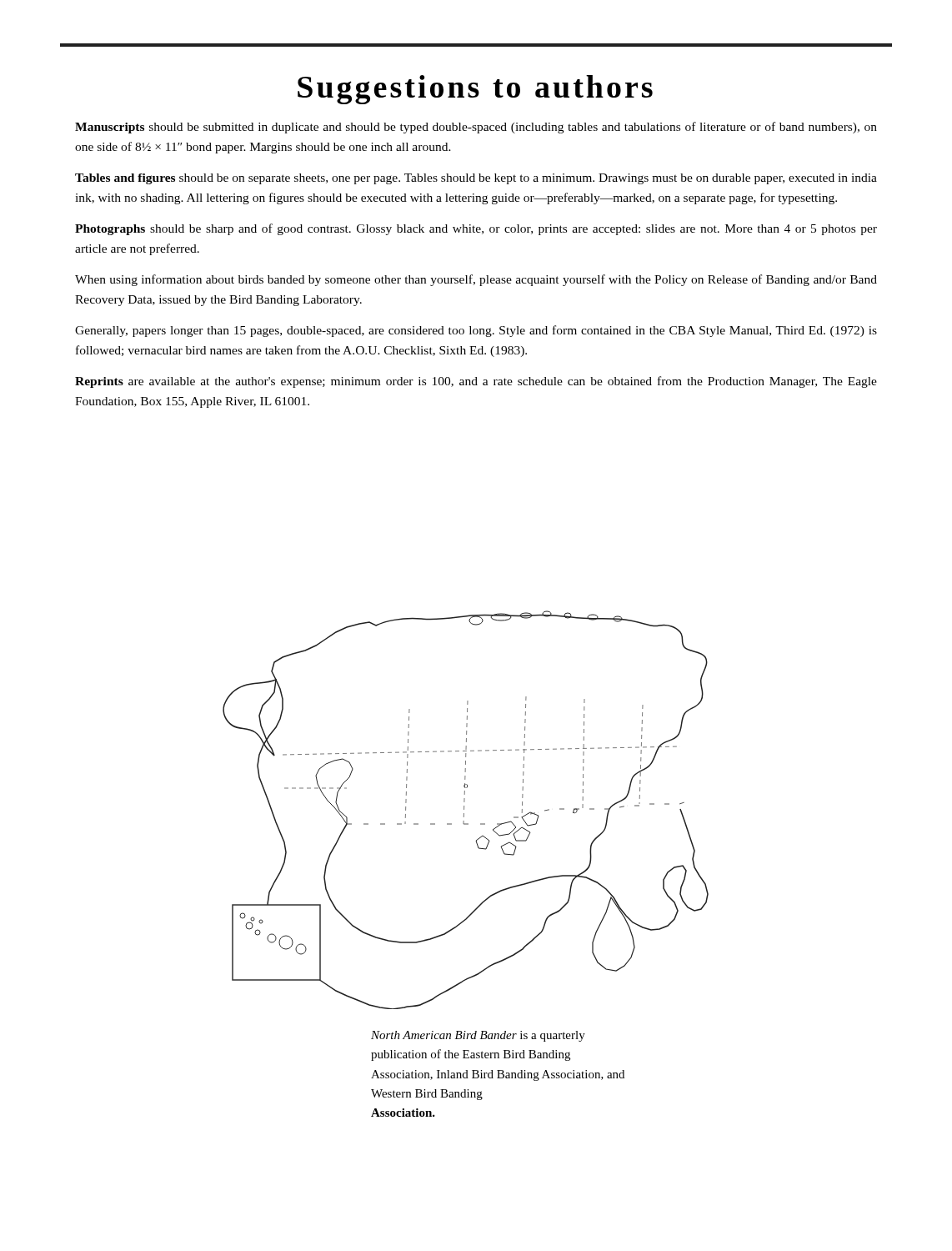952x1251 pixels.
Task: Point to the element starting "Manuscripts should be submitted in duplicate and should"
Action: point(476,136)
